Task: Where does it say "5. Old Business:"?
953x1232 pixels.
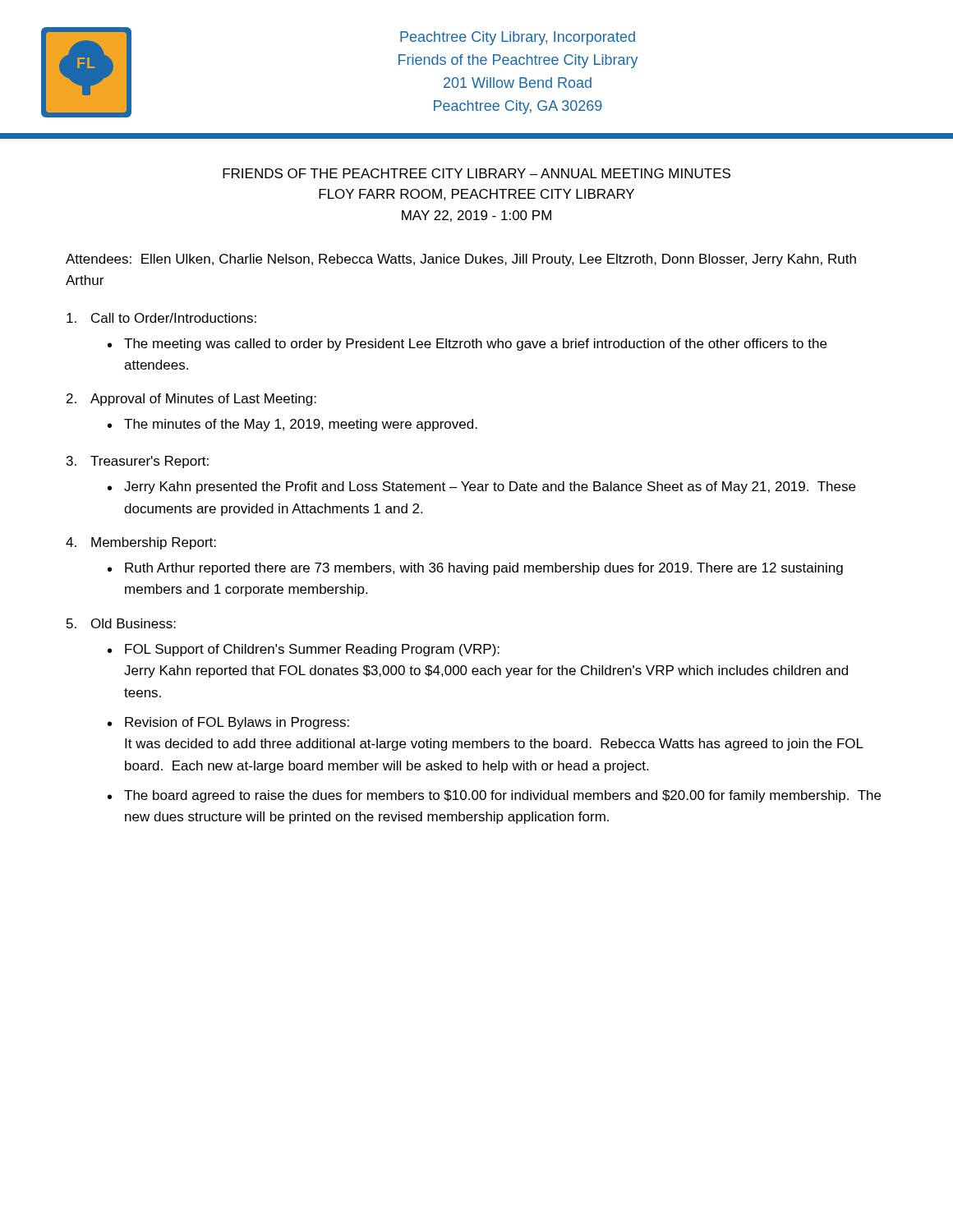Action: 121,624
